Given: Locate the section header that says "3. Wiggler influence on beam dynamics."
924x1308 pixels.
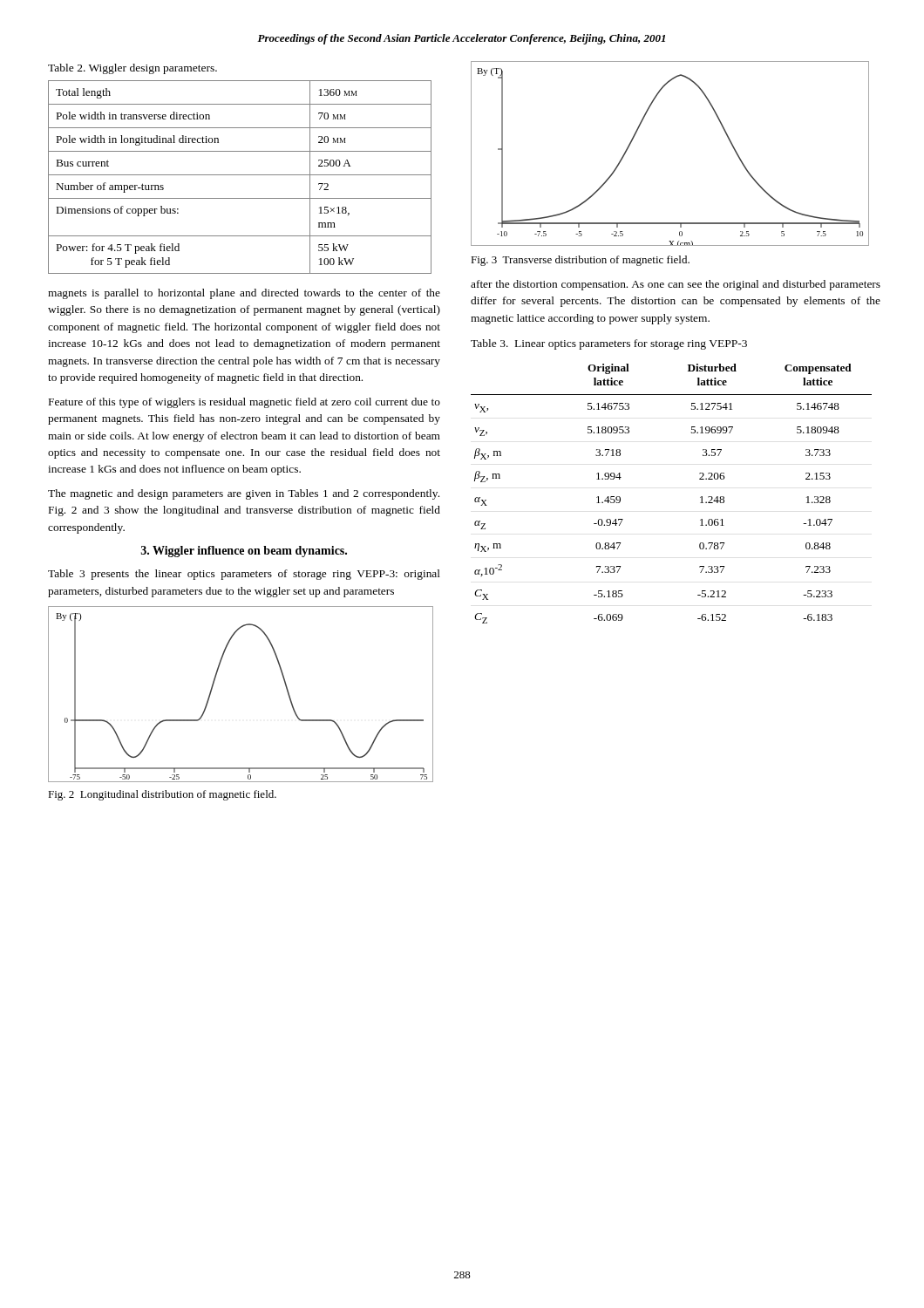Looking at the screenshot, I should [244, 551].
